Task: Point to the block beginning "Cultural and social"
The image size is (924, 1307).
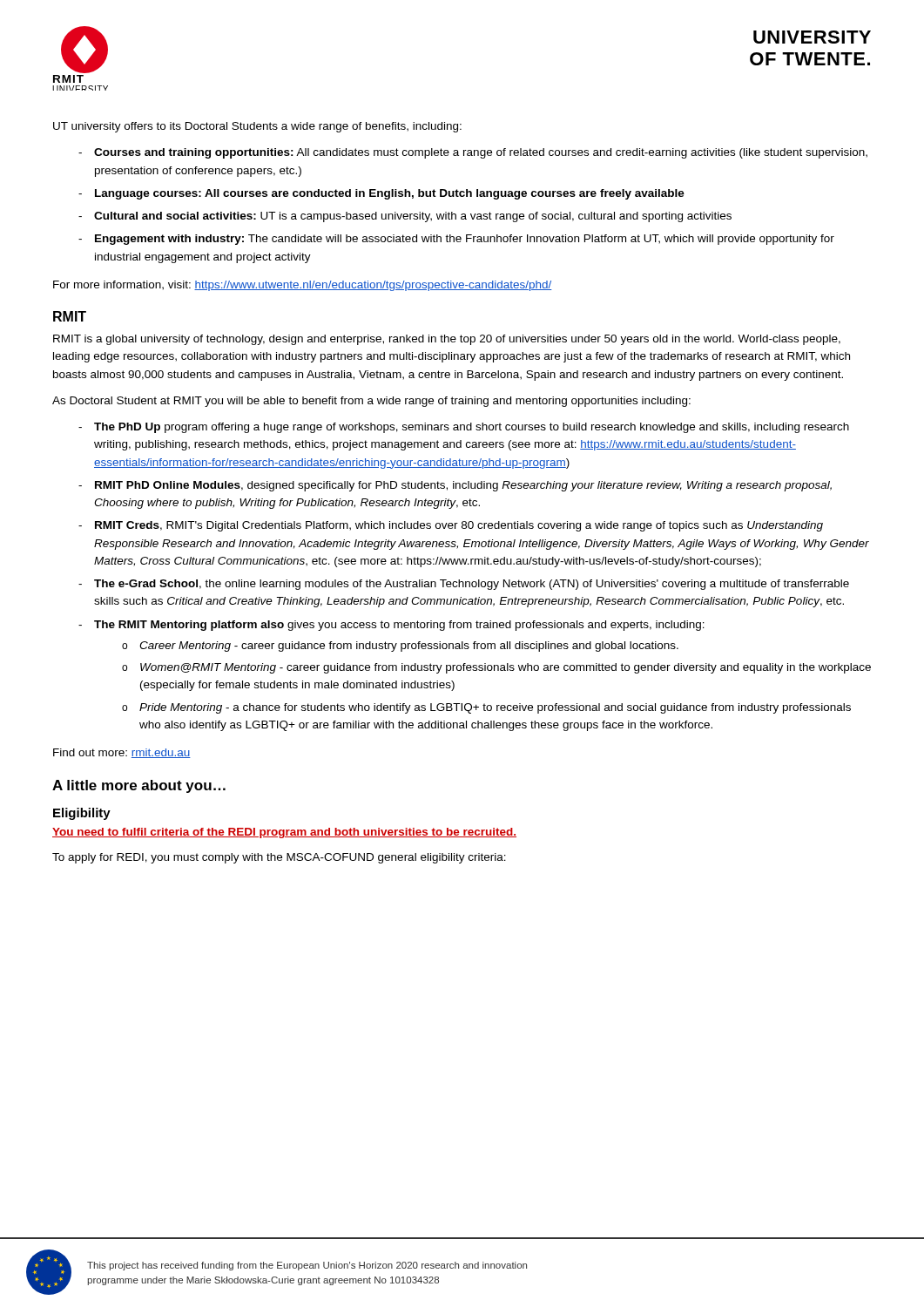Action: tap(413, 216)
